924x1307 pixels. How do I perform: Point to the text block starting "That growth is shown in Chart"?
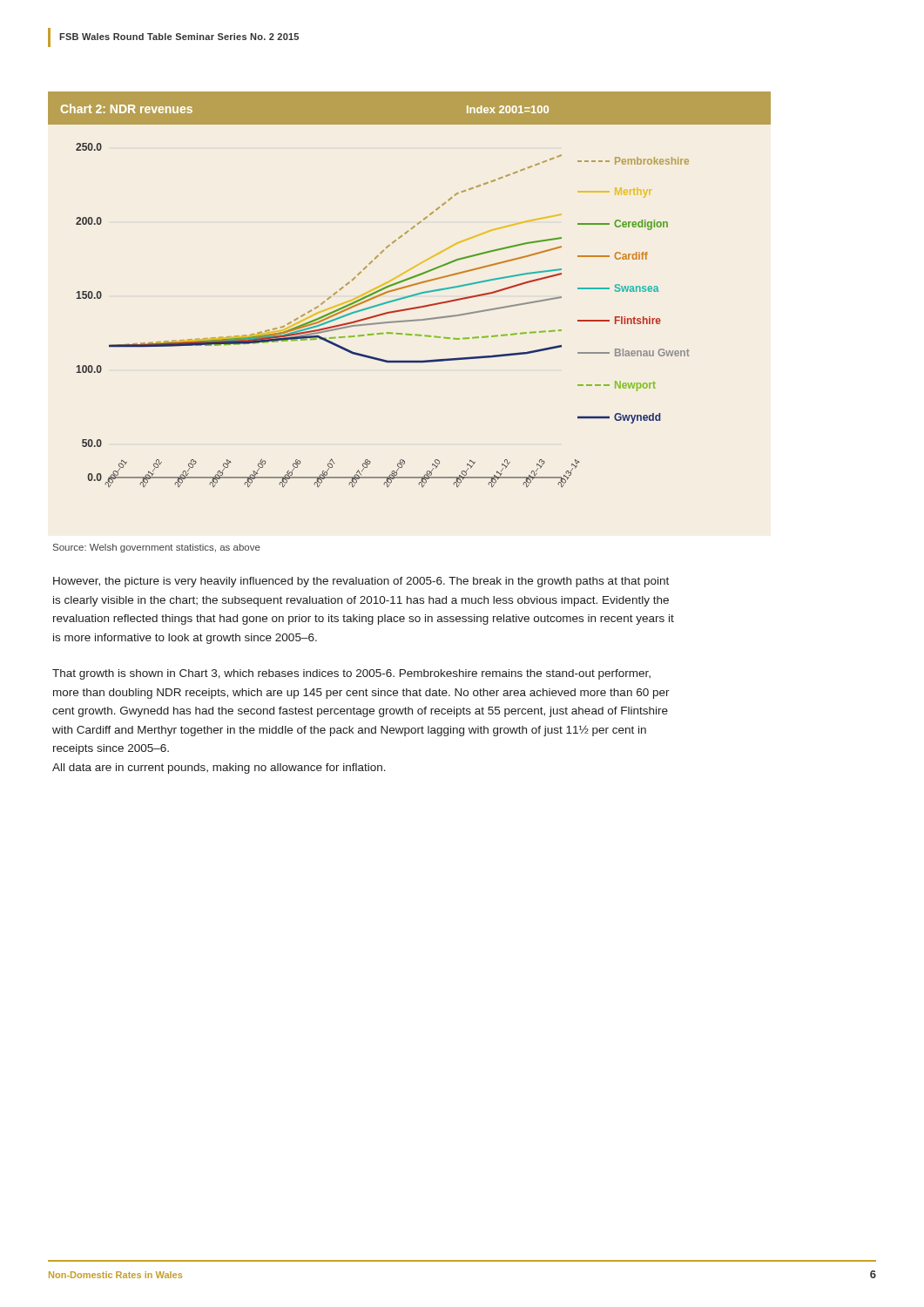pyautogui.click(x=366, y=720)
